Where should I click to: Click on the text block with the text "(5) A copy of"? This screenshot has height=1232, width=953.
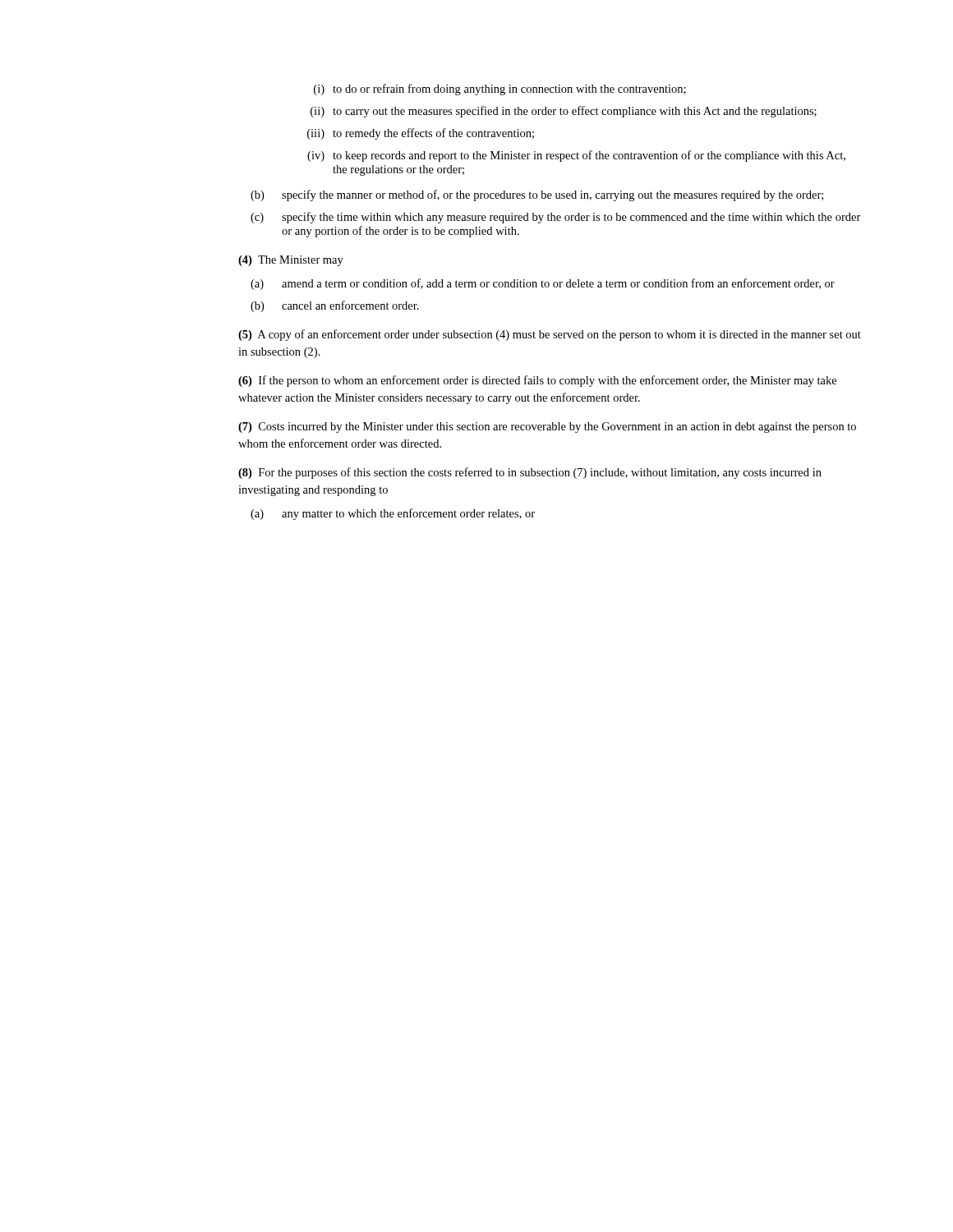click(550, 343)
